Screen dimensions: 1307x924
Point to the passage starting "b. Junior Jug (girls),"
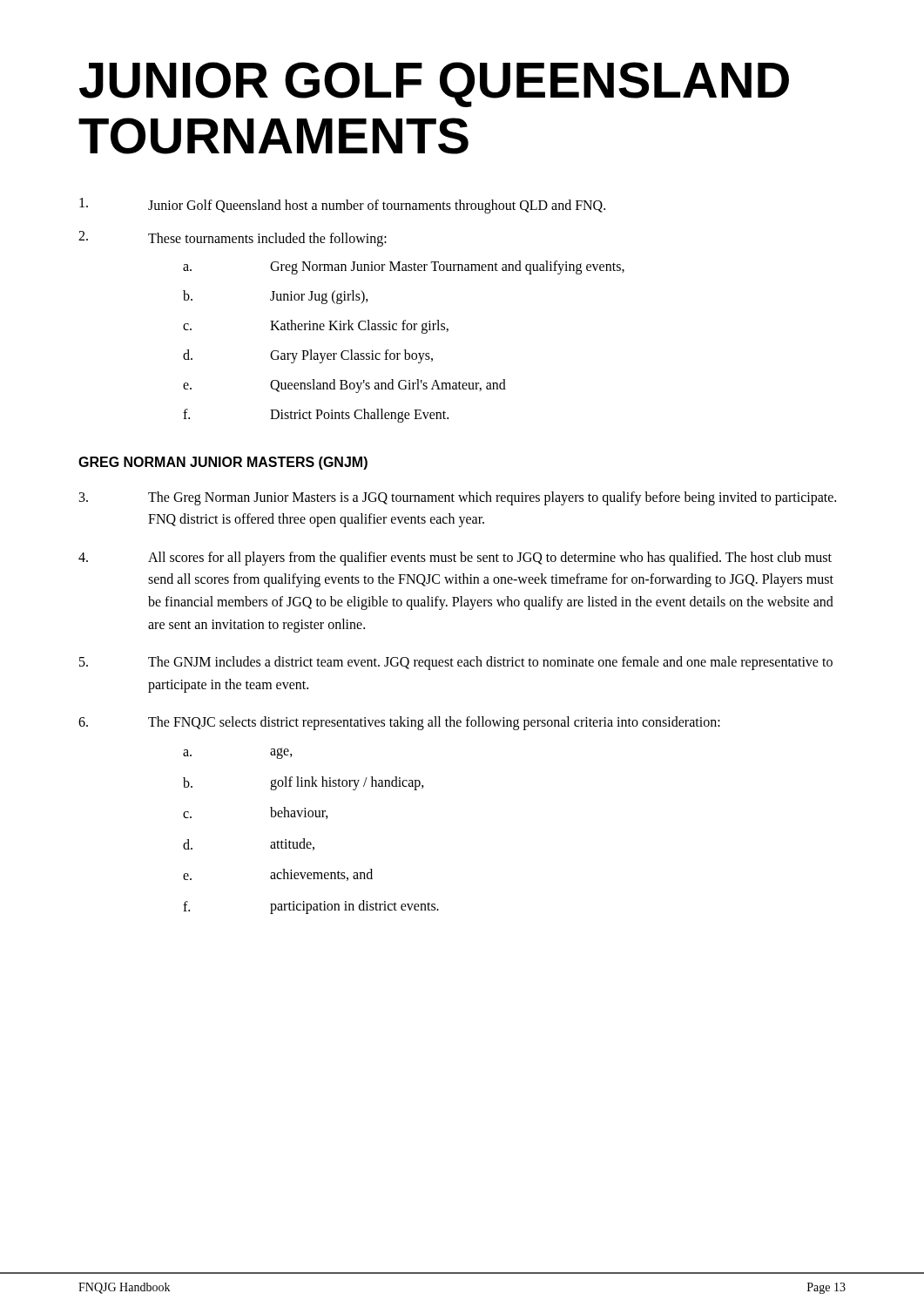276,297
